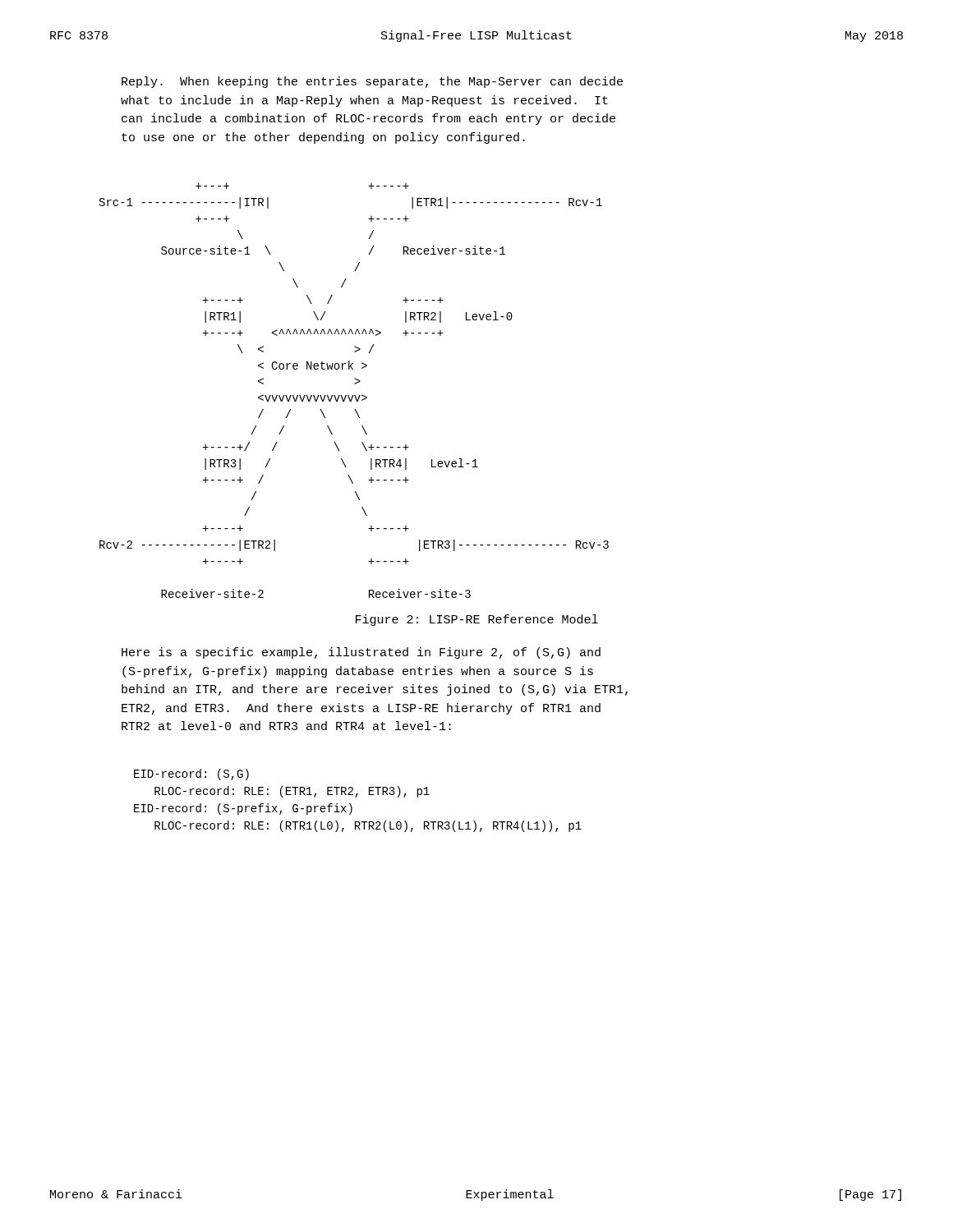
Task: Select the text block containing "Reply. When keeping the entries"
Action: click(x=361, y=110)
